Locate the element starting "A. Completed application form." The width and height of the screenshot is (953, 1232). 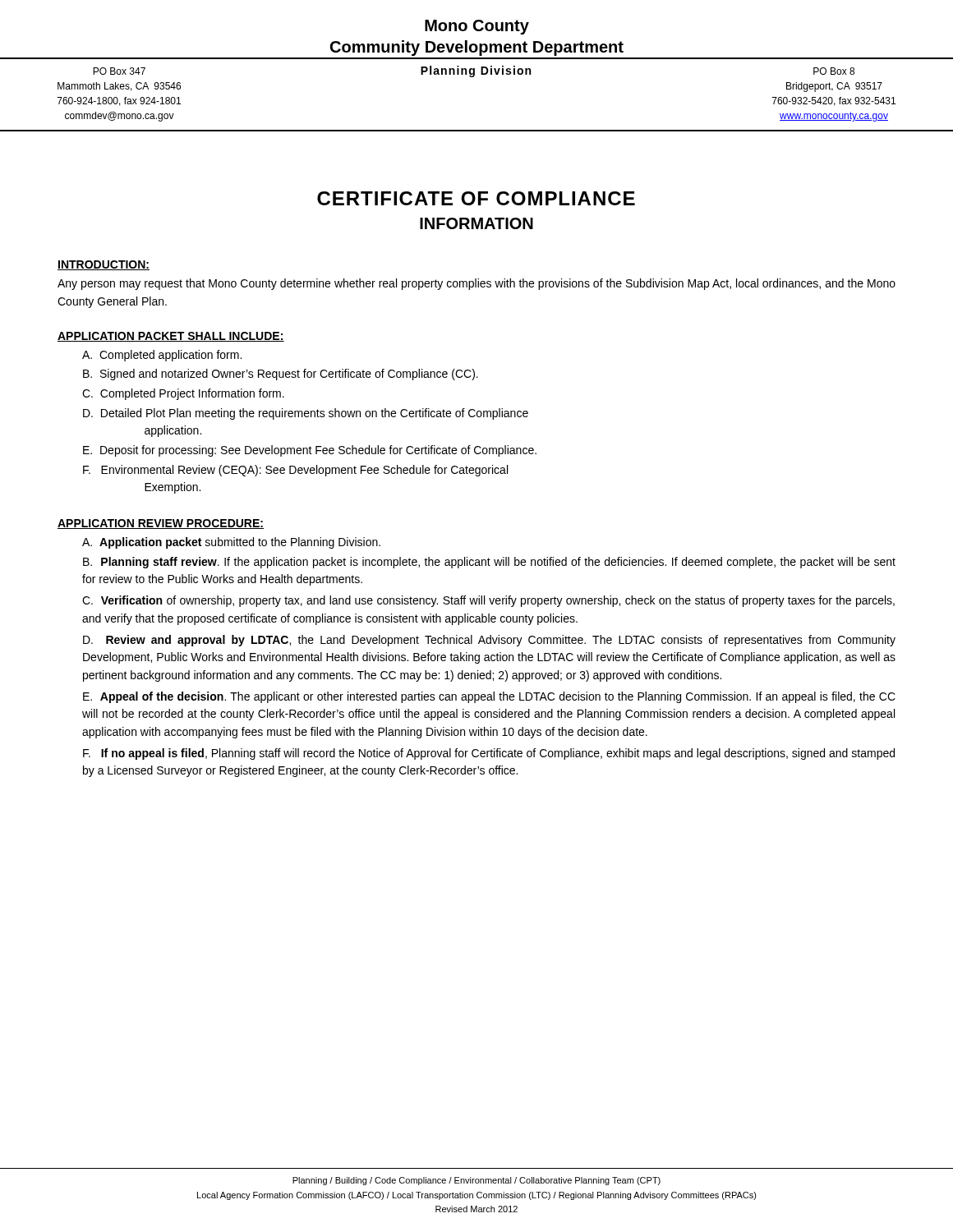coord(162,354)
